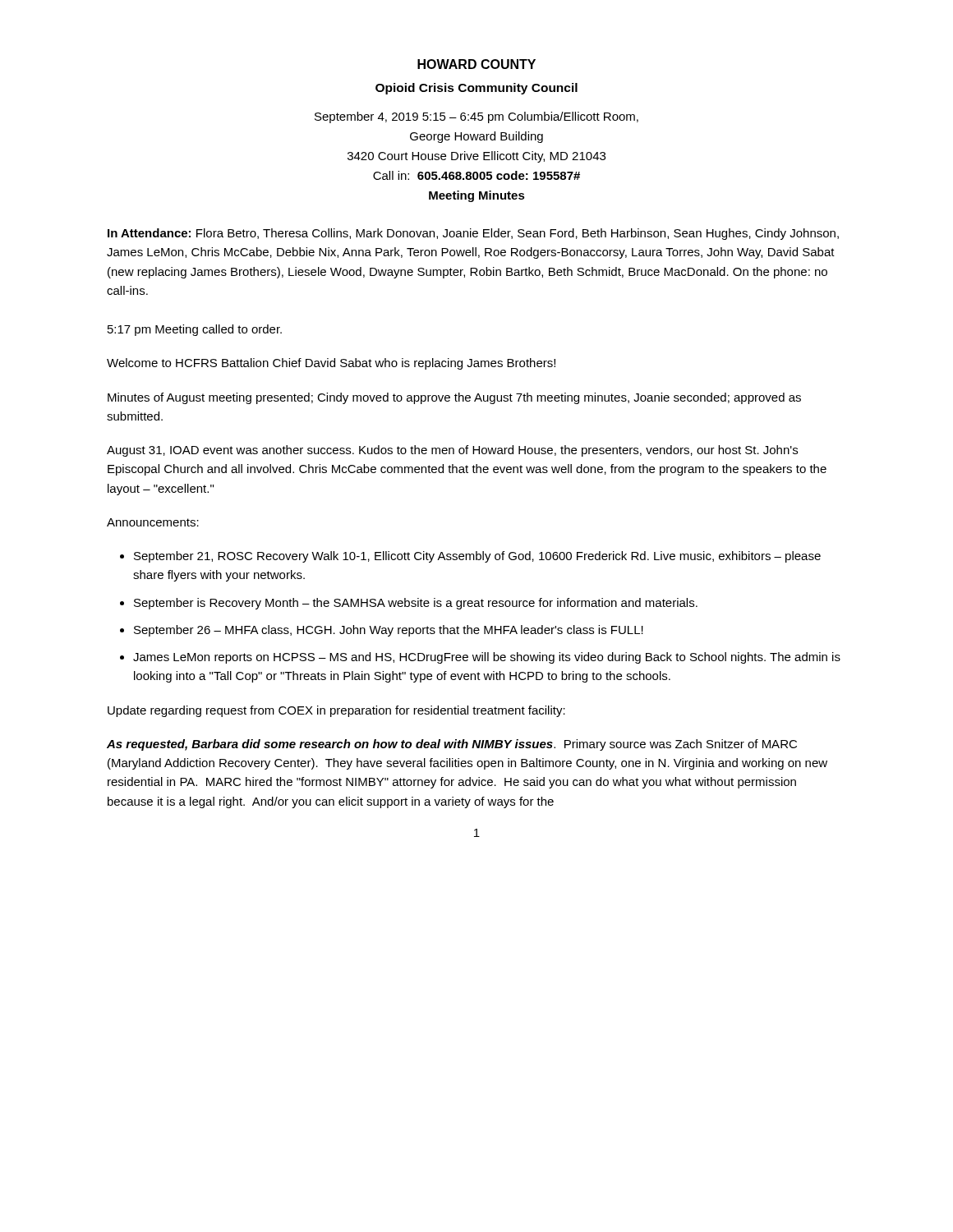
Task: Locate the element starting "September 26 – MHFA class, HCGH. John"
Action: tap(388, 629)
